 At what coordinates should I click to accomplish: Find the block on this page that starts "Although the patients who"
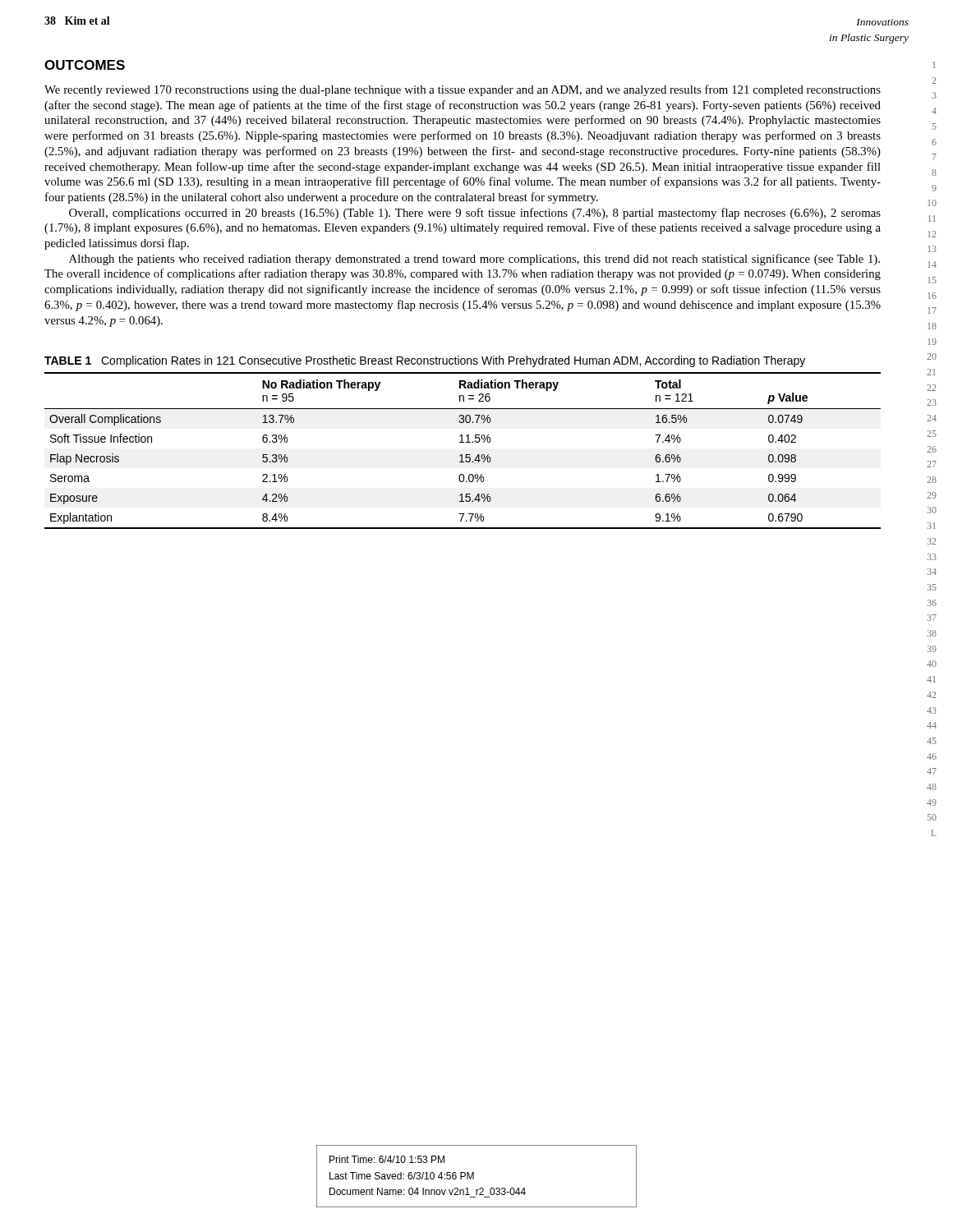tap(463, 290)
